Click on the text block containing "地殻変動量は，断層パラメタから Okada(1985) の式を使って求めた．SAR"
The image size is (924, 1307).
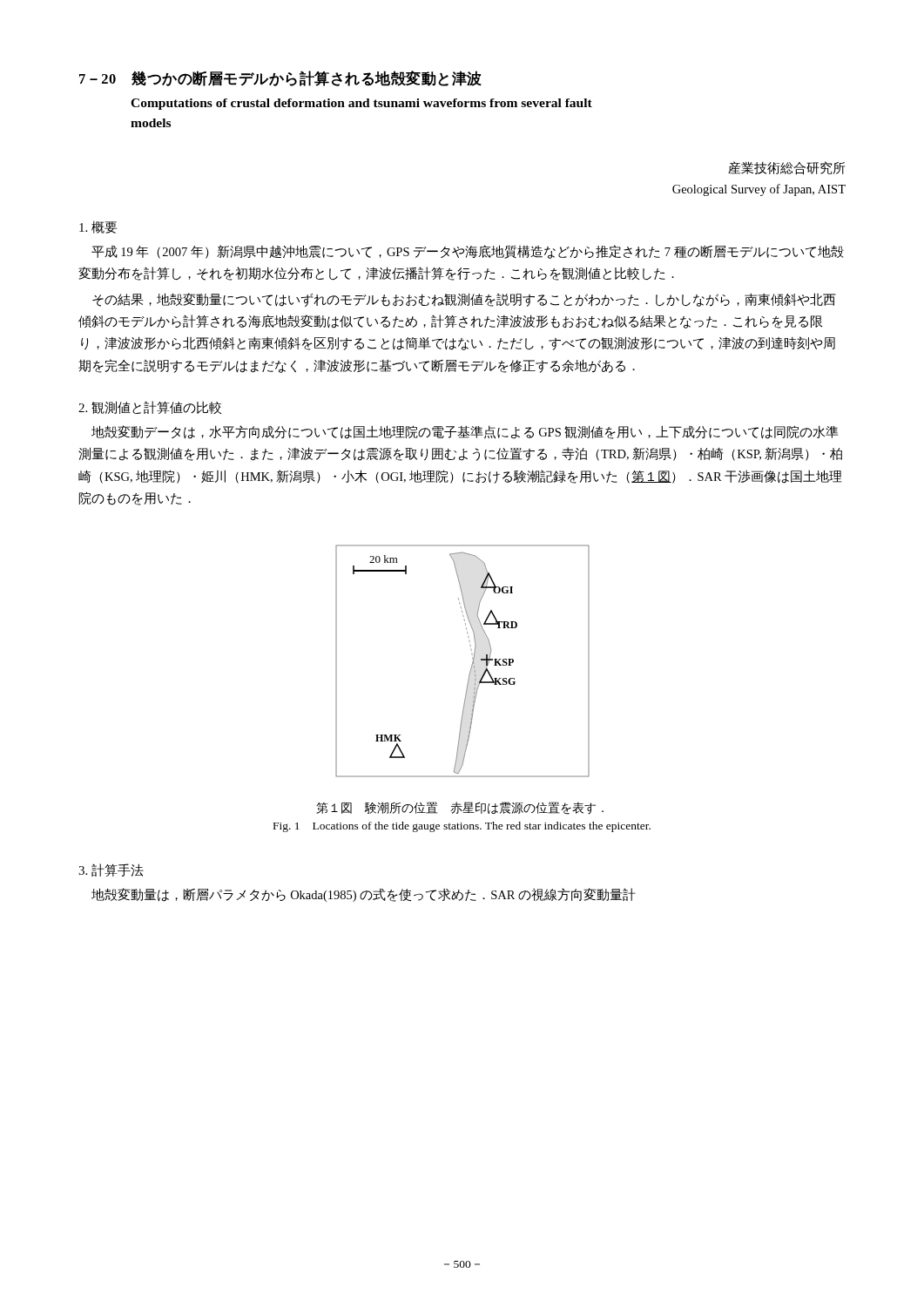(x=462, y=895)
